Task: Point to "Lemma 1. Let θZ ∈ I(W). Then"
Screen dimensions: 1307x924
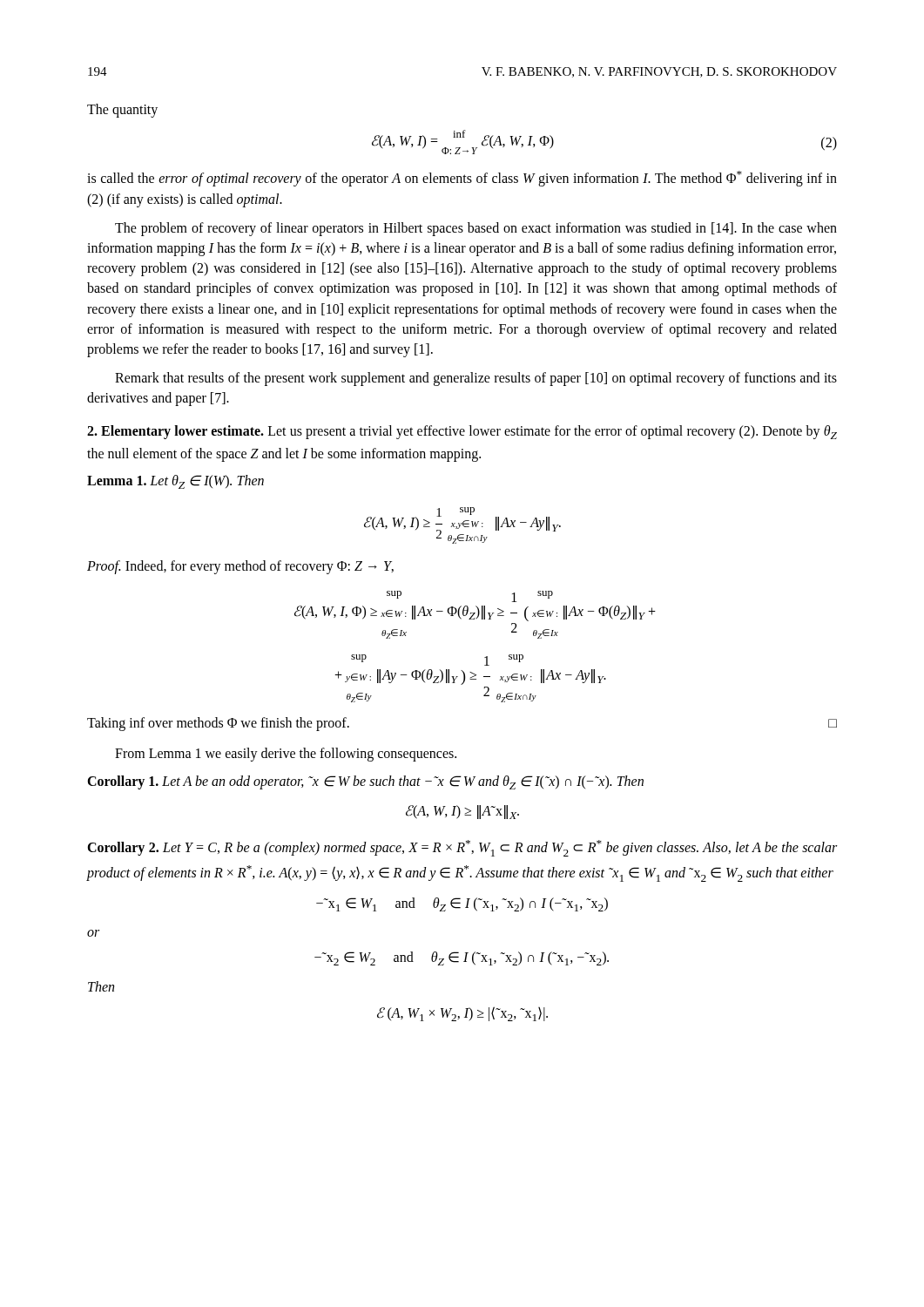Action: click(x=176, y=483)
